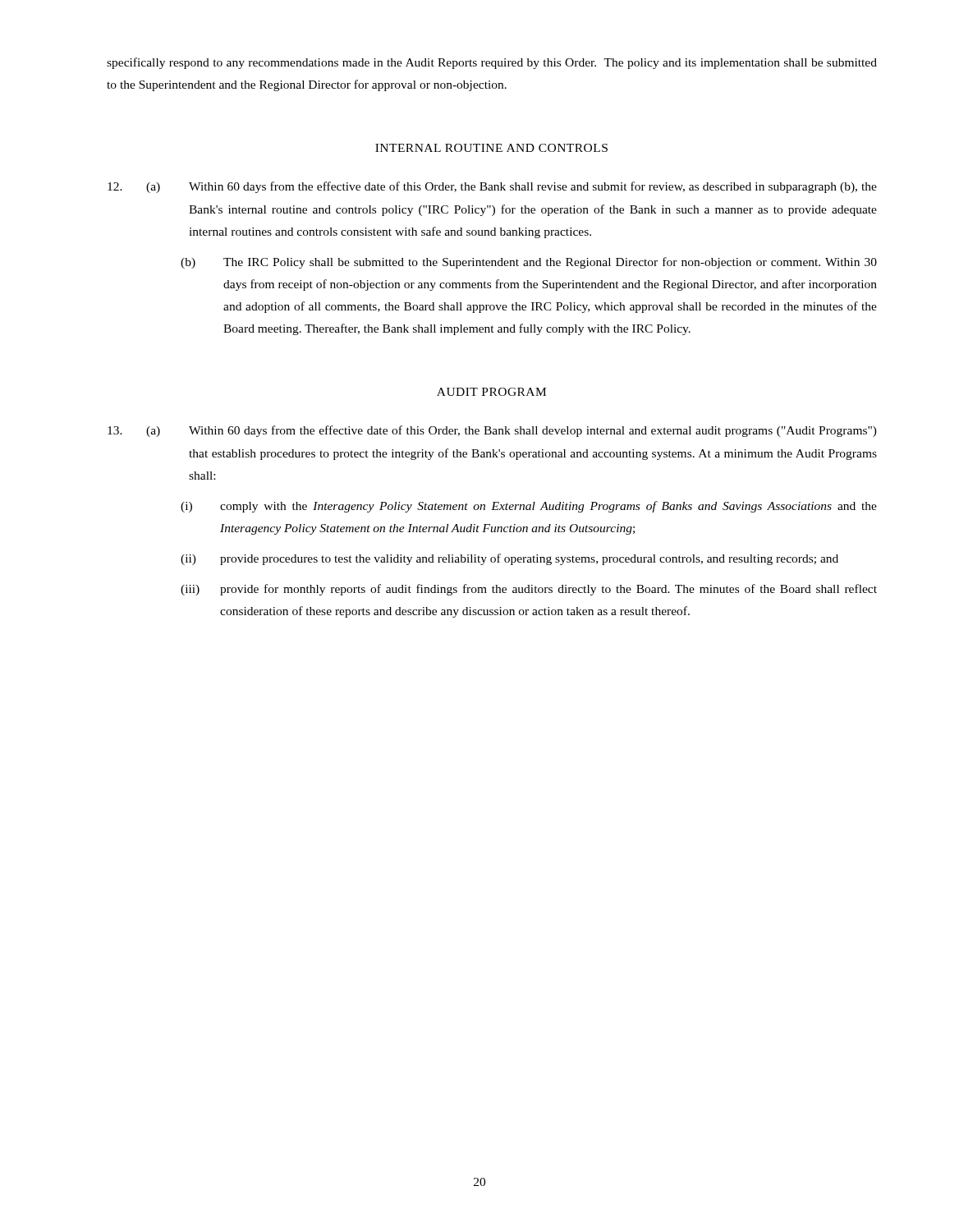Select the passage starting "AUDIT PROGRAM"
Viewport: 959px width, 1232px height.
click(492, 392)
